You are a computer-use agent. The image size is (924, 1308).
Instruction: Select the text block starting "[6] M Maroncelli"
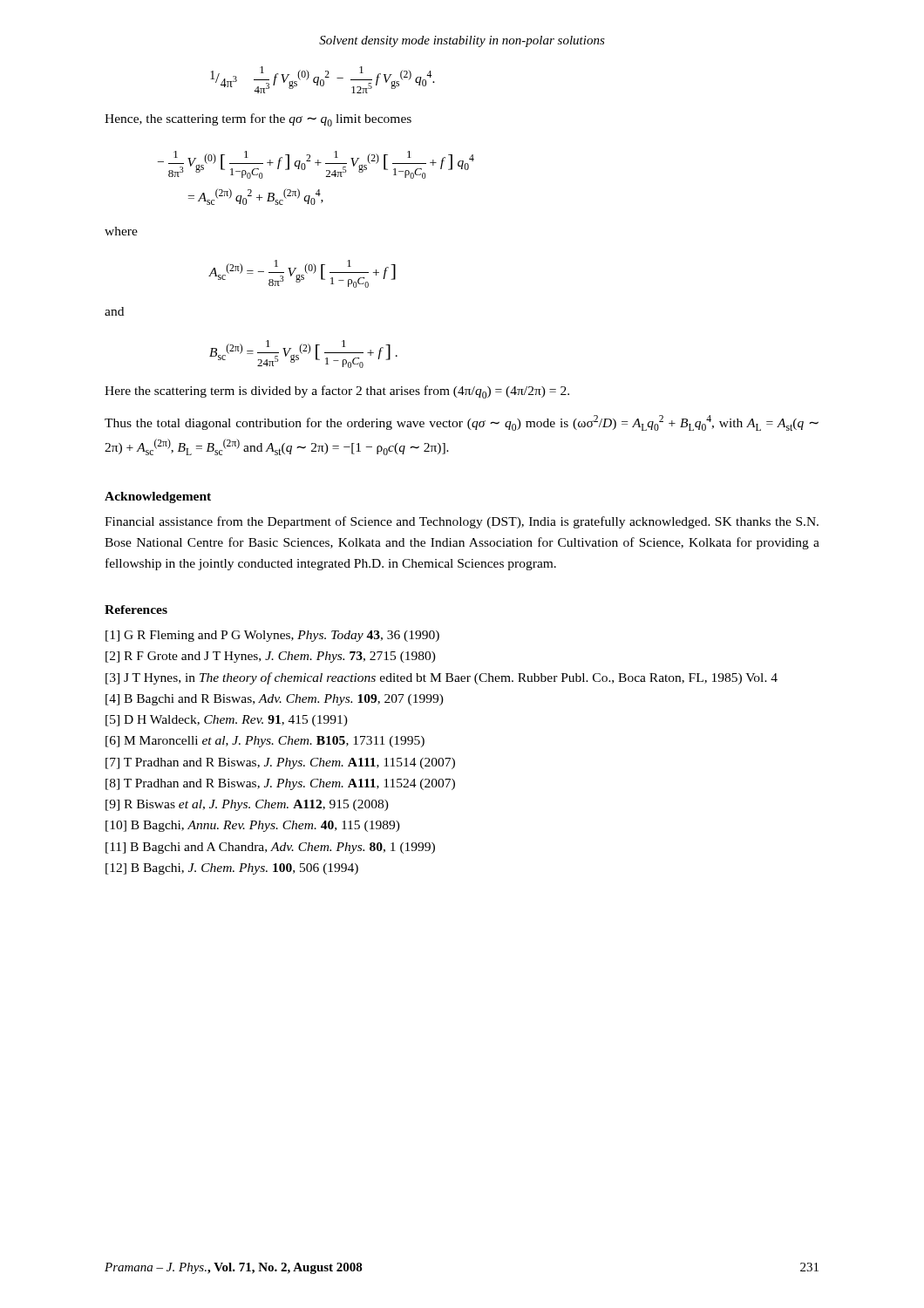[265, 740]
